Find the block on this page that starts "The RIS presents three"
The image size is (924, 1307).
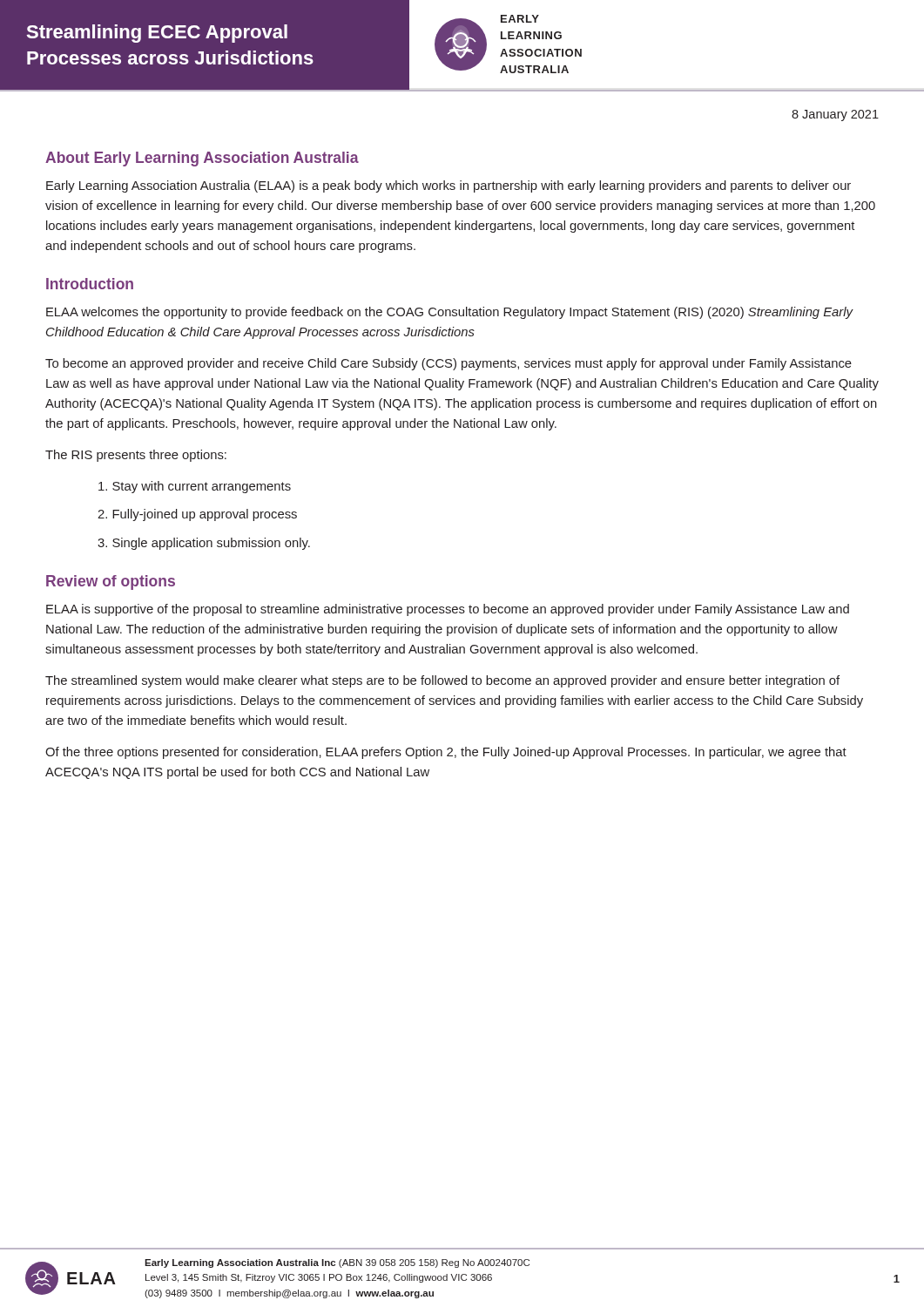click(136, 456)
